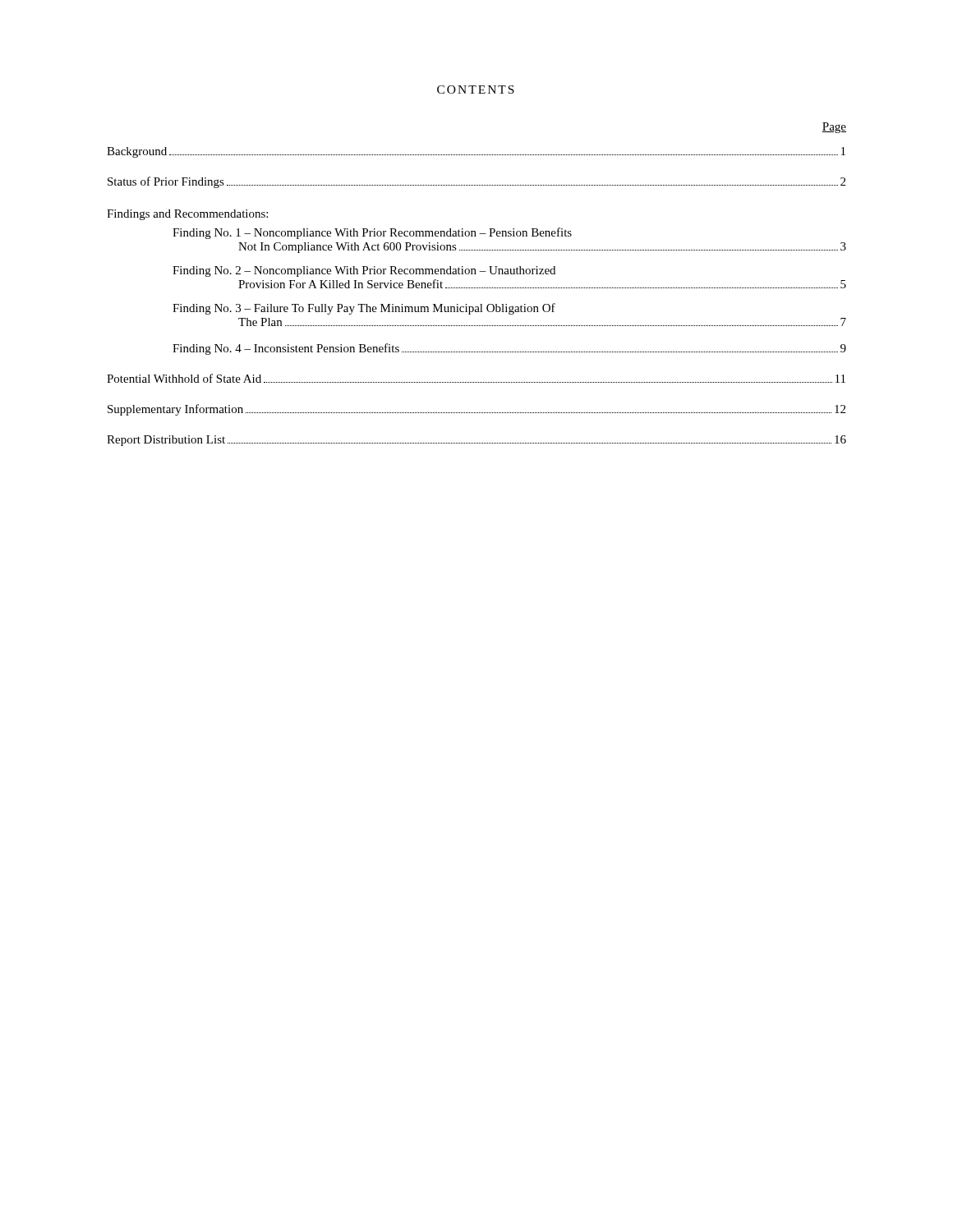The image size is (953, 1232).
Task: Click the passage that begins "Finding No. 1 – Noncompliance With"
Action: 476,239
